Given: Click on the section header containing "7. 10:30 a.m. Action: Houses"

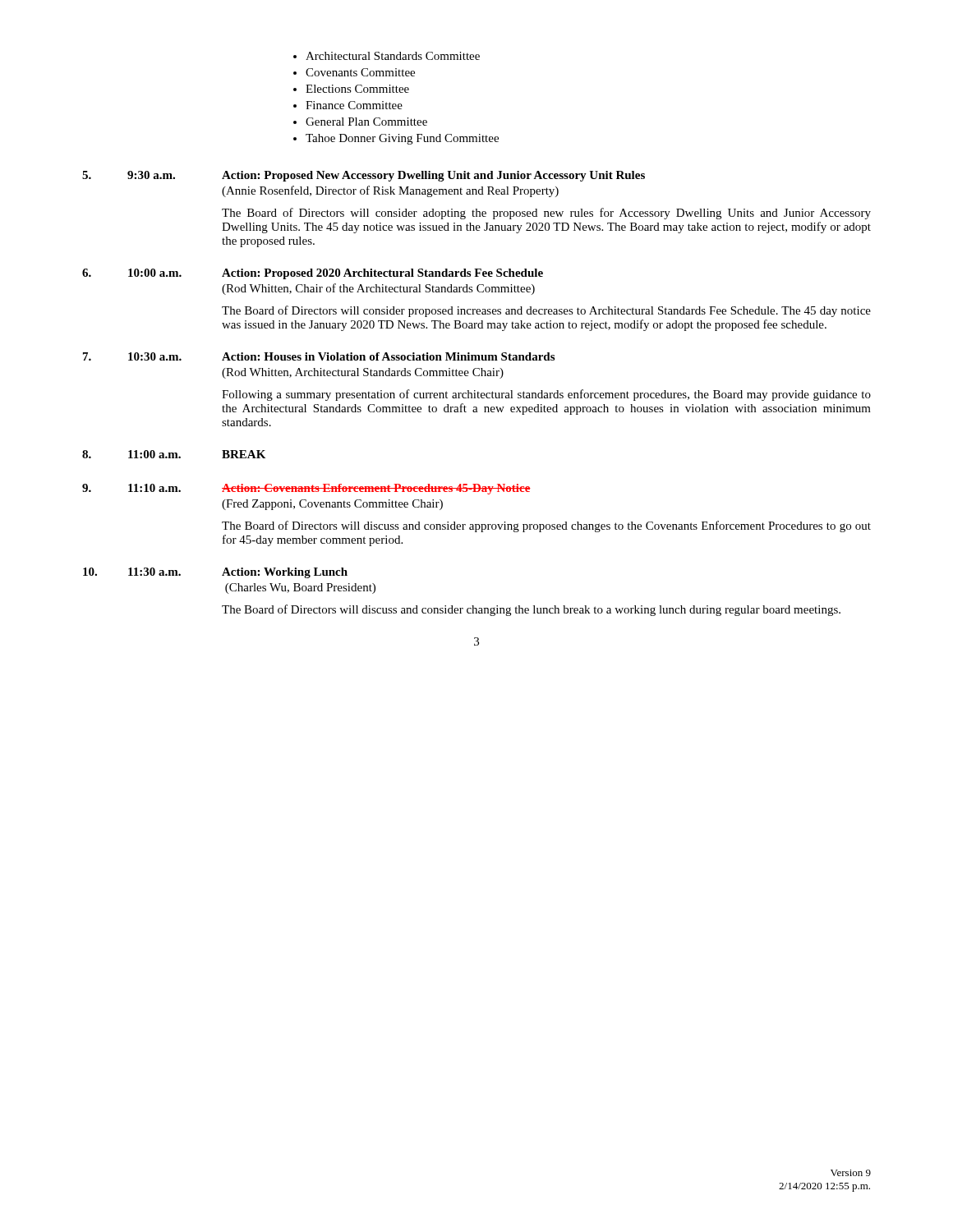Looking at the screenshot, I should (x=476, y=390).
